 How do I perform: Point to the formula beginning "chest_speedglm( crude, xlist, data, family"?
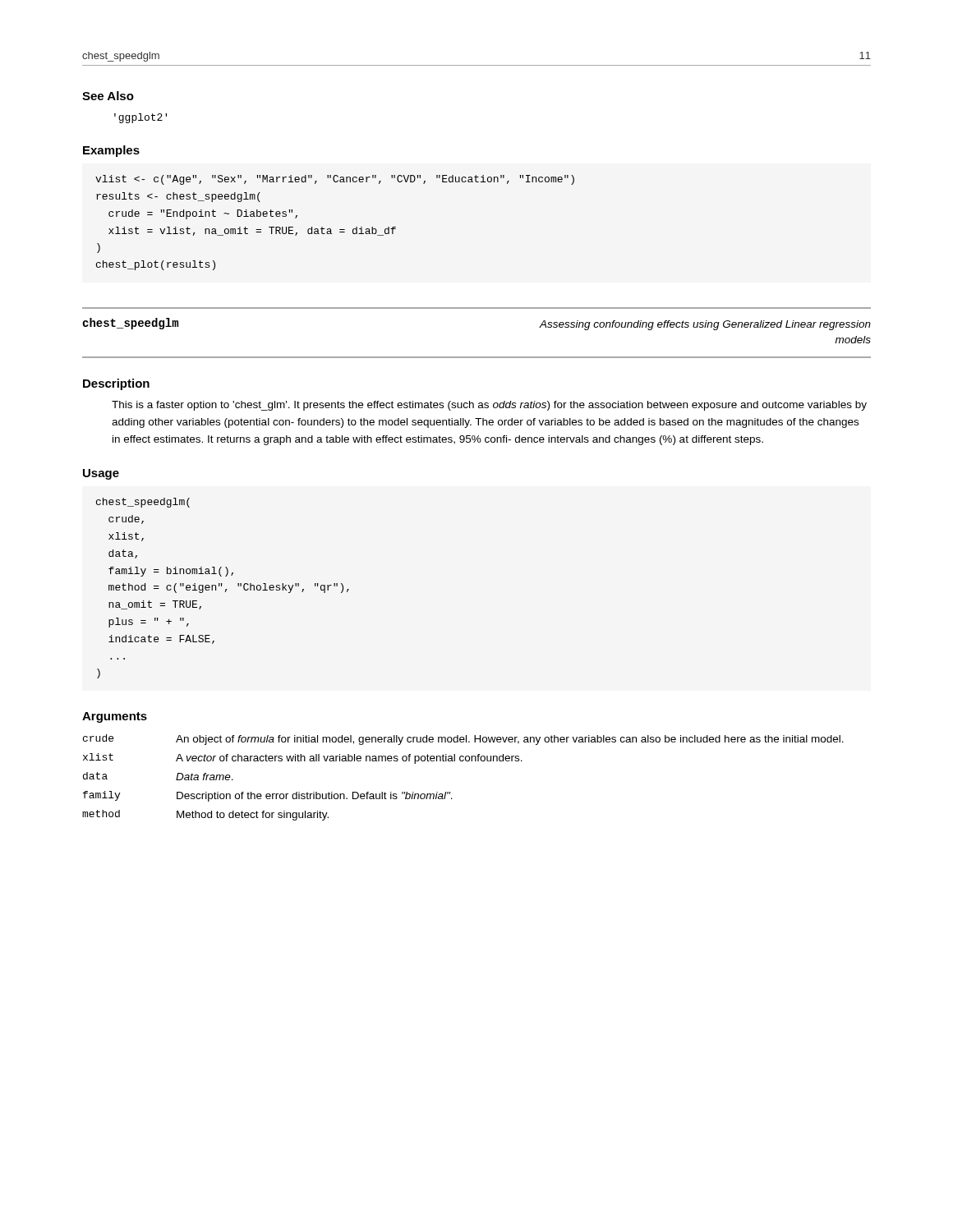[x=143, y=503]
